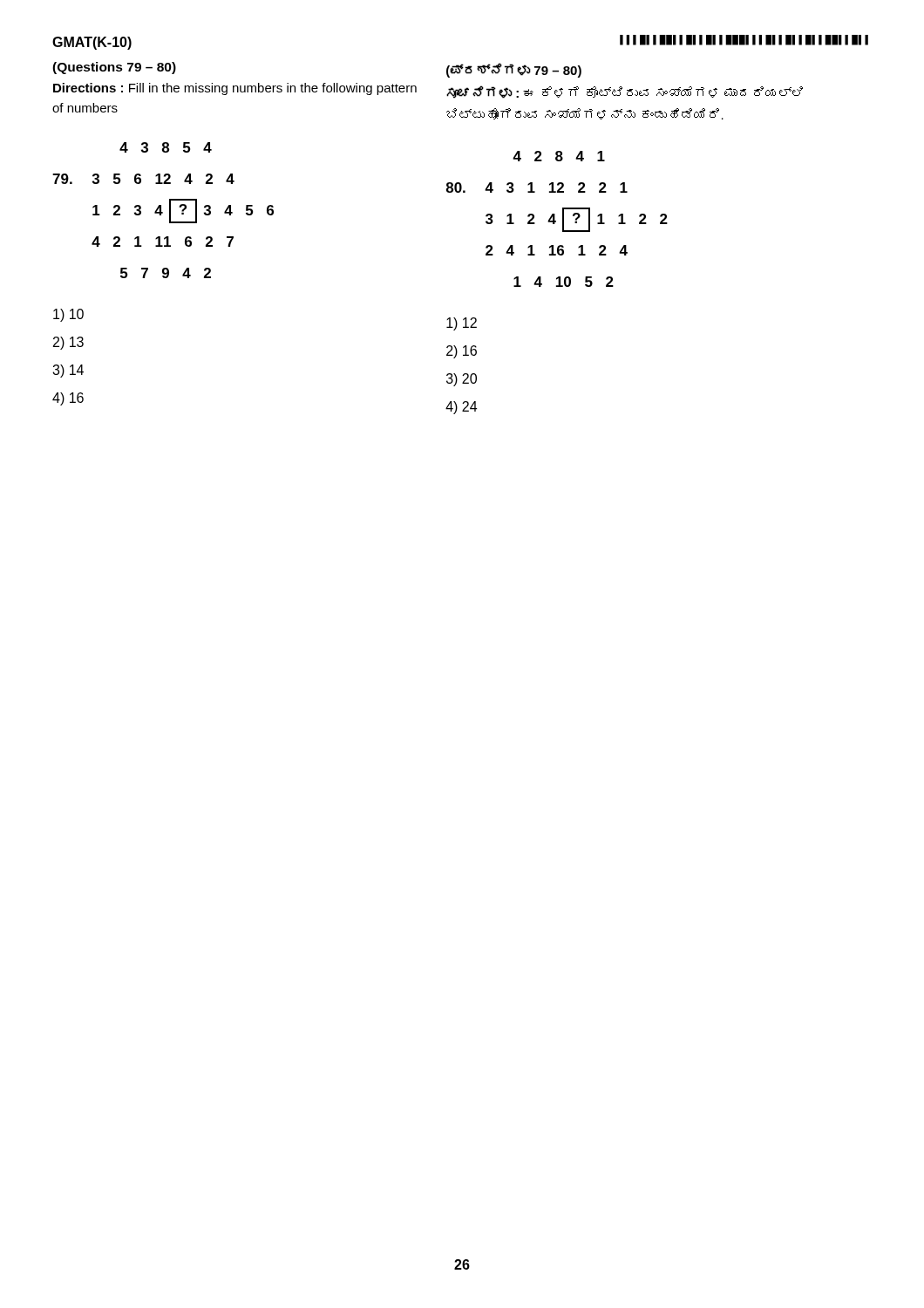Select the block starting "2) 13"
Screen dimensions: 1308x924
click(x=68, y=342)
